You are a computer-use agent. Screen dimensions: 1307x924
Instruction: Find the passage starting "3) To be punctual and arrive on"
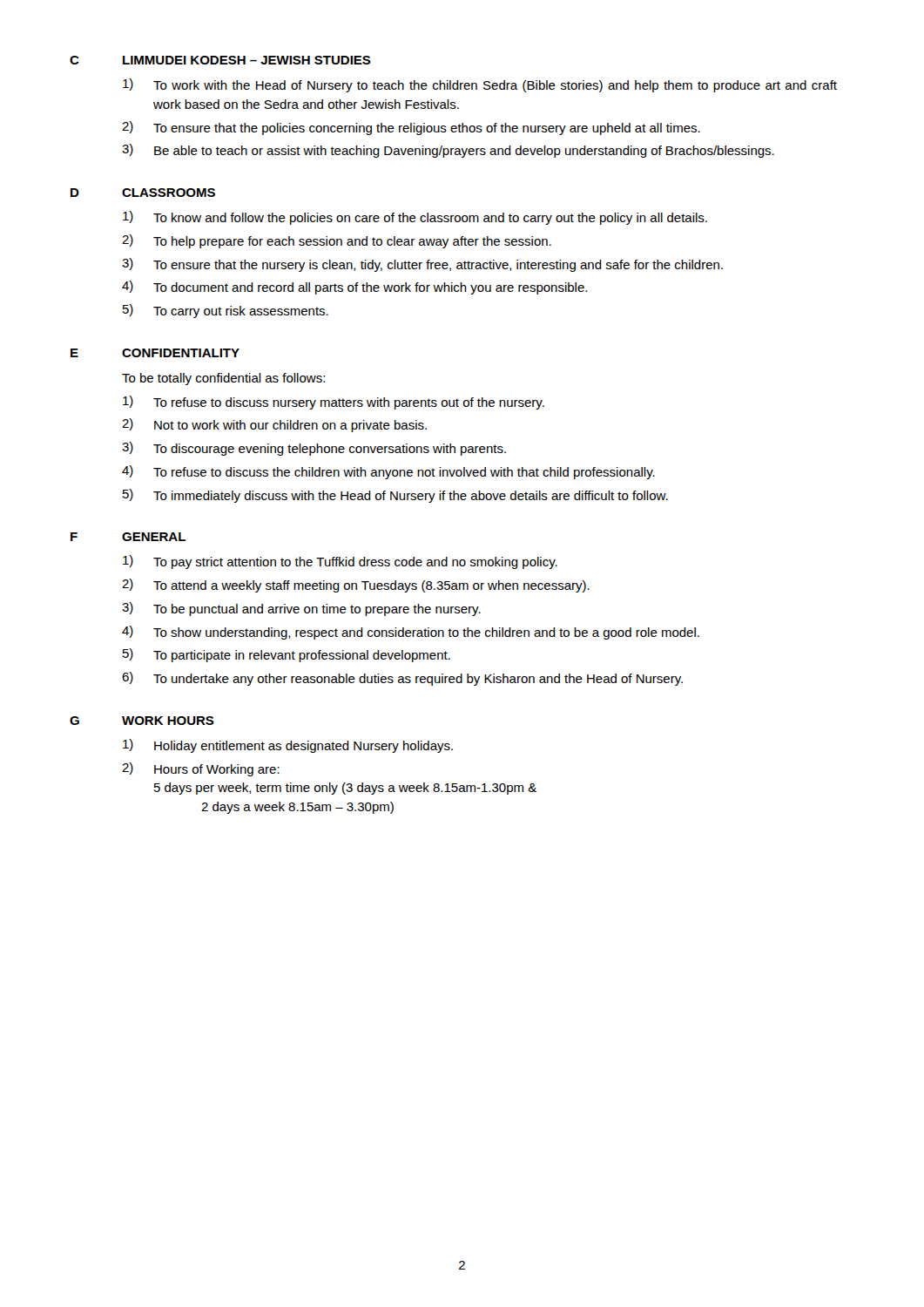pyautogui.click(x=479, y=609)
